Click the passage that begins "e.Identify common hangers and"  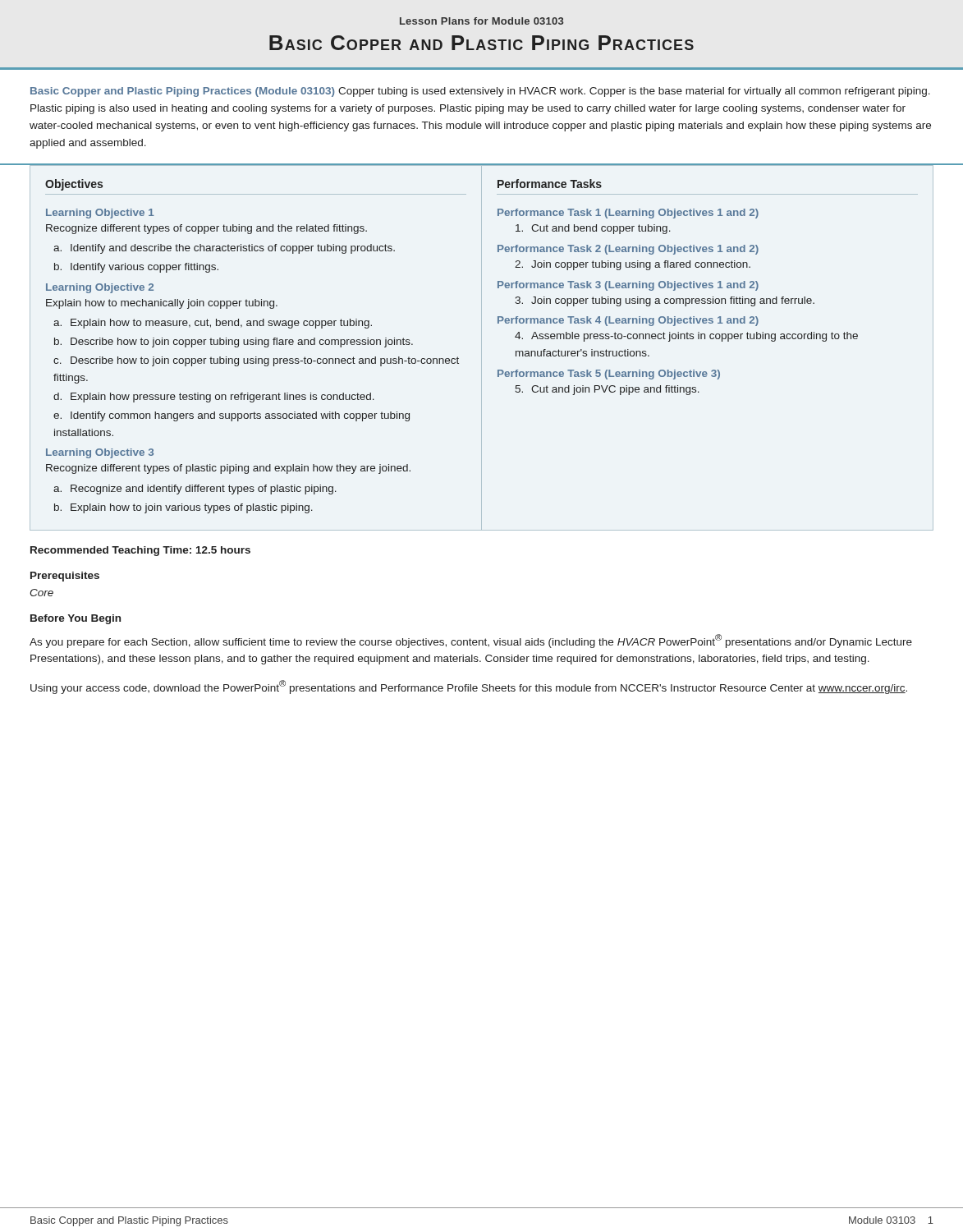tap(232, 423)
